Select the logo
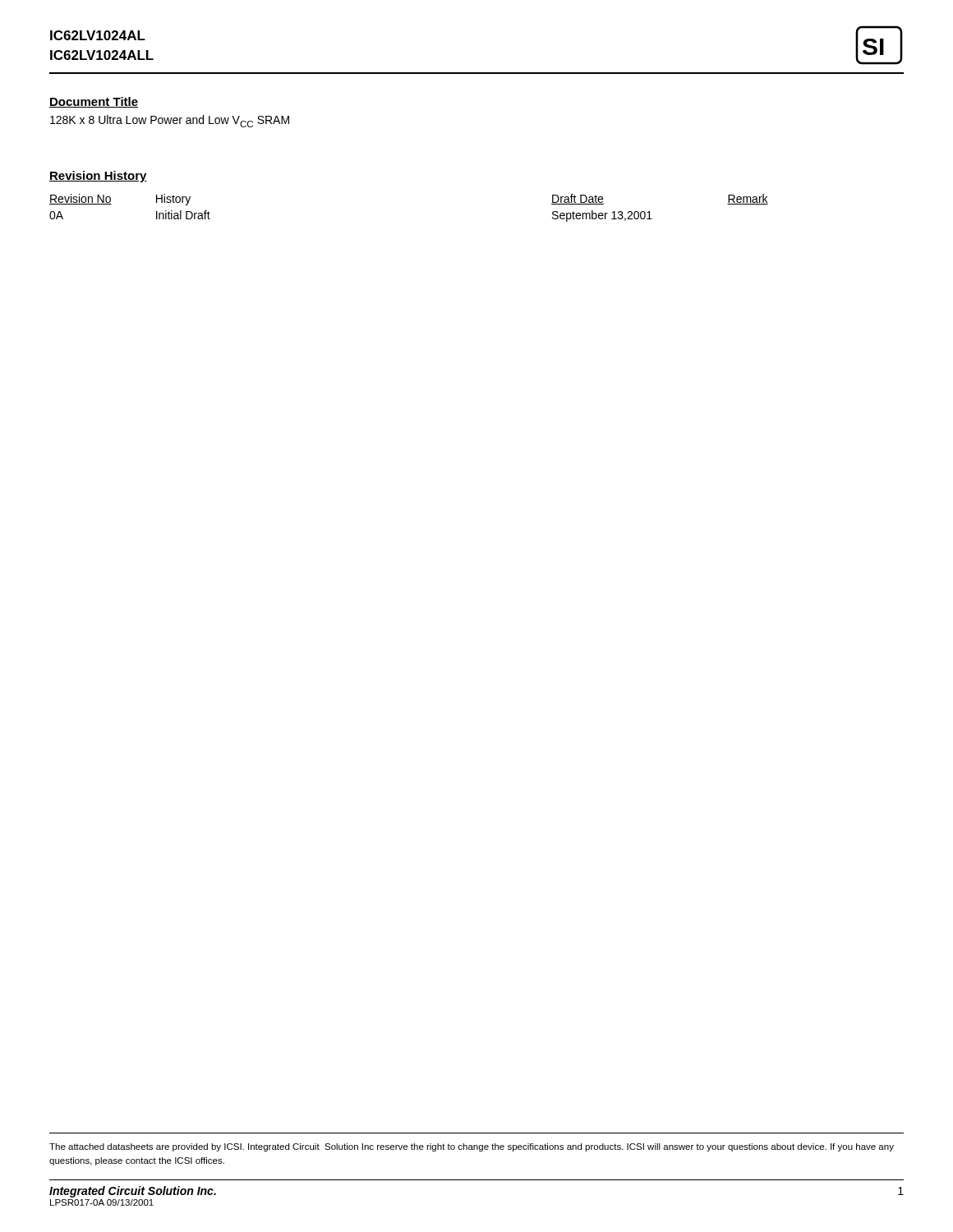The height and width of the screenshot is (1232, 953). point(879,45)
